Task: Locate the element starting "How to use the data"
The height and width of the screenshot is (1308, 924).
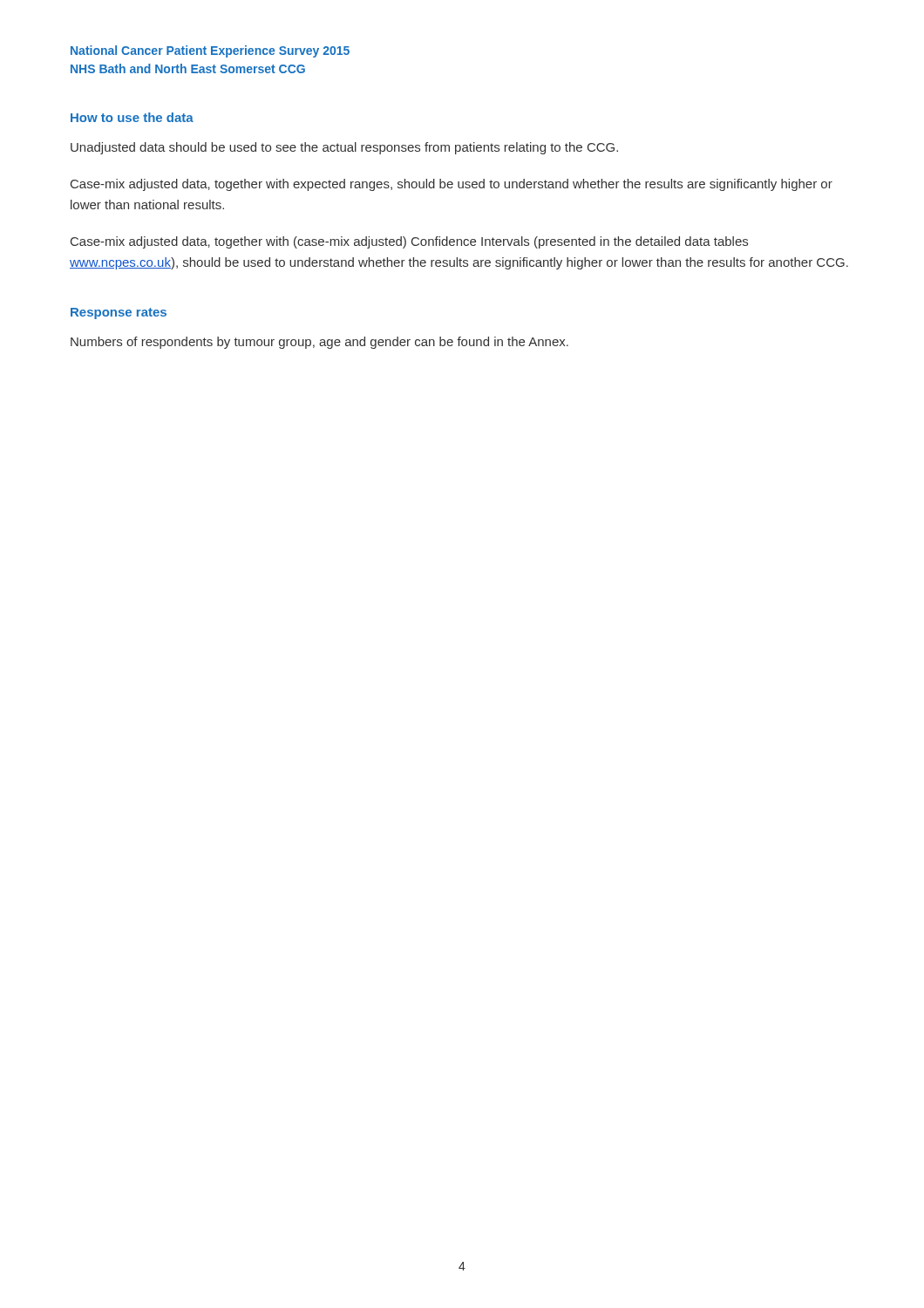Action: [x=131, y=117]
